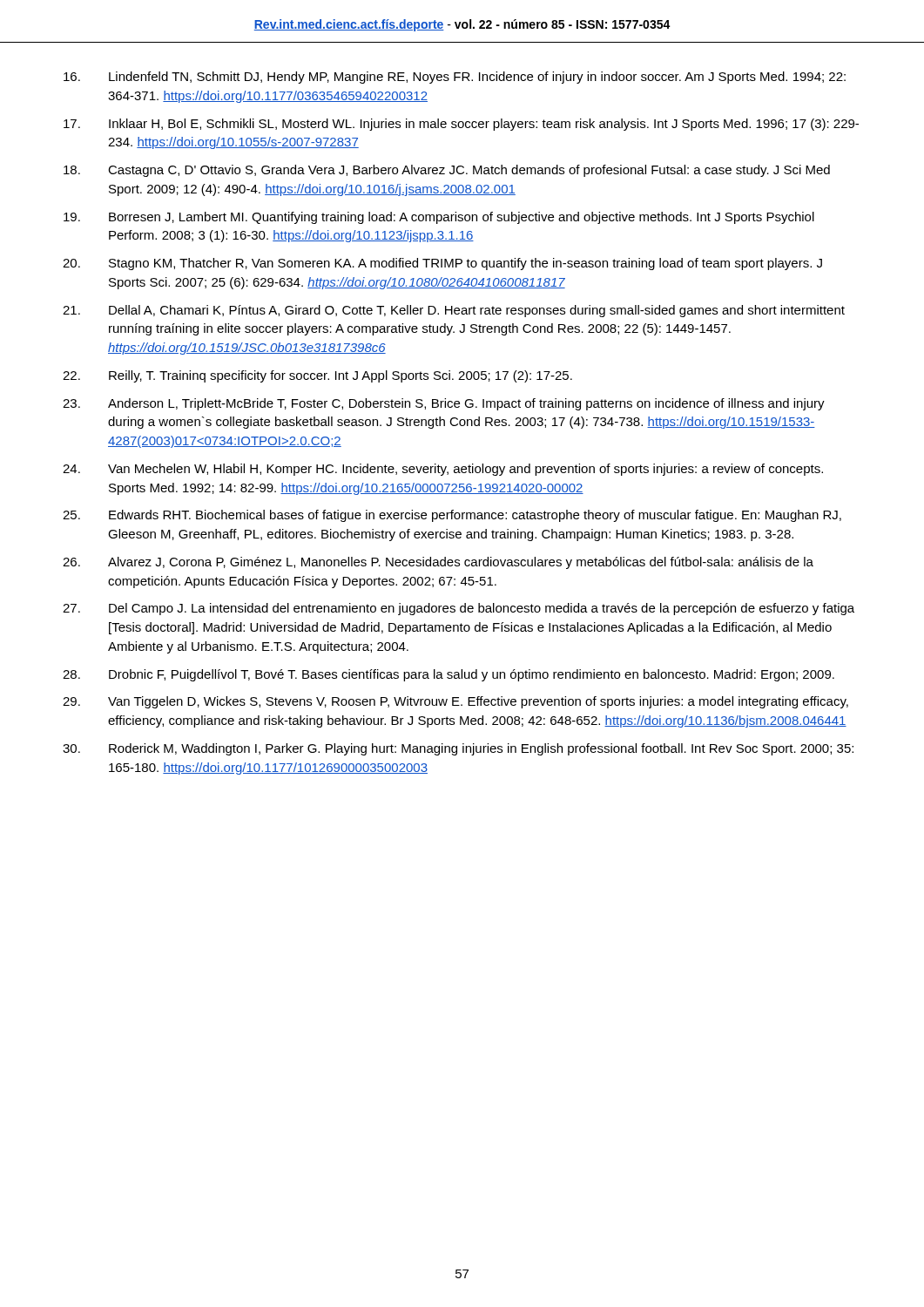Viewport: 924px width, 1307px height.
Task: Locate the list item containing "30. Roderick M, Waddington"
Action: pyautogui.click(x=462, y=758)
